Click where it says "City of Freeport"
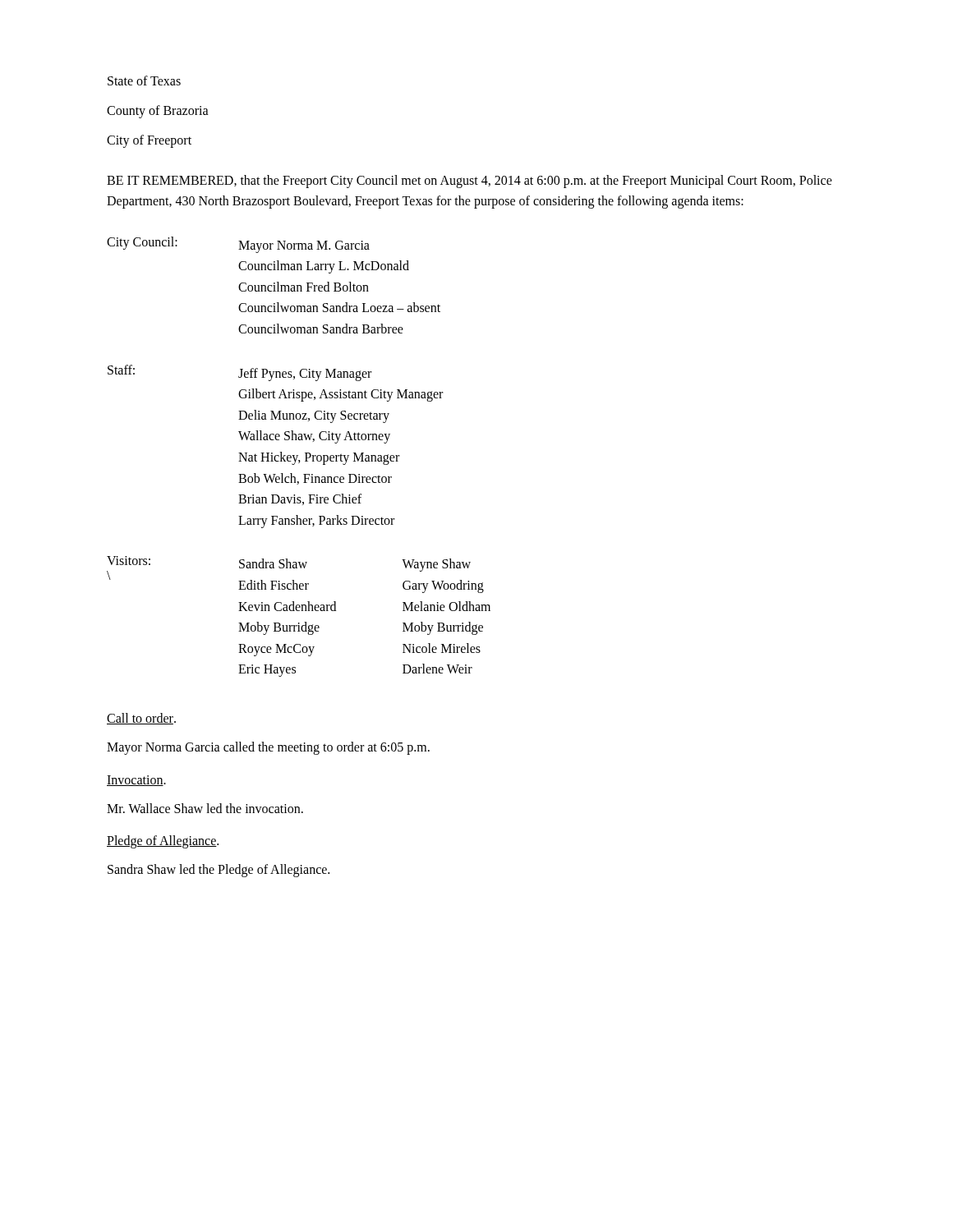 [x=149, y=140]
